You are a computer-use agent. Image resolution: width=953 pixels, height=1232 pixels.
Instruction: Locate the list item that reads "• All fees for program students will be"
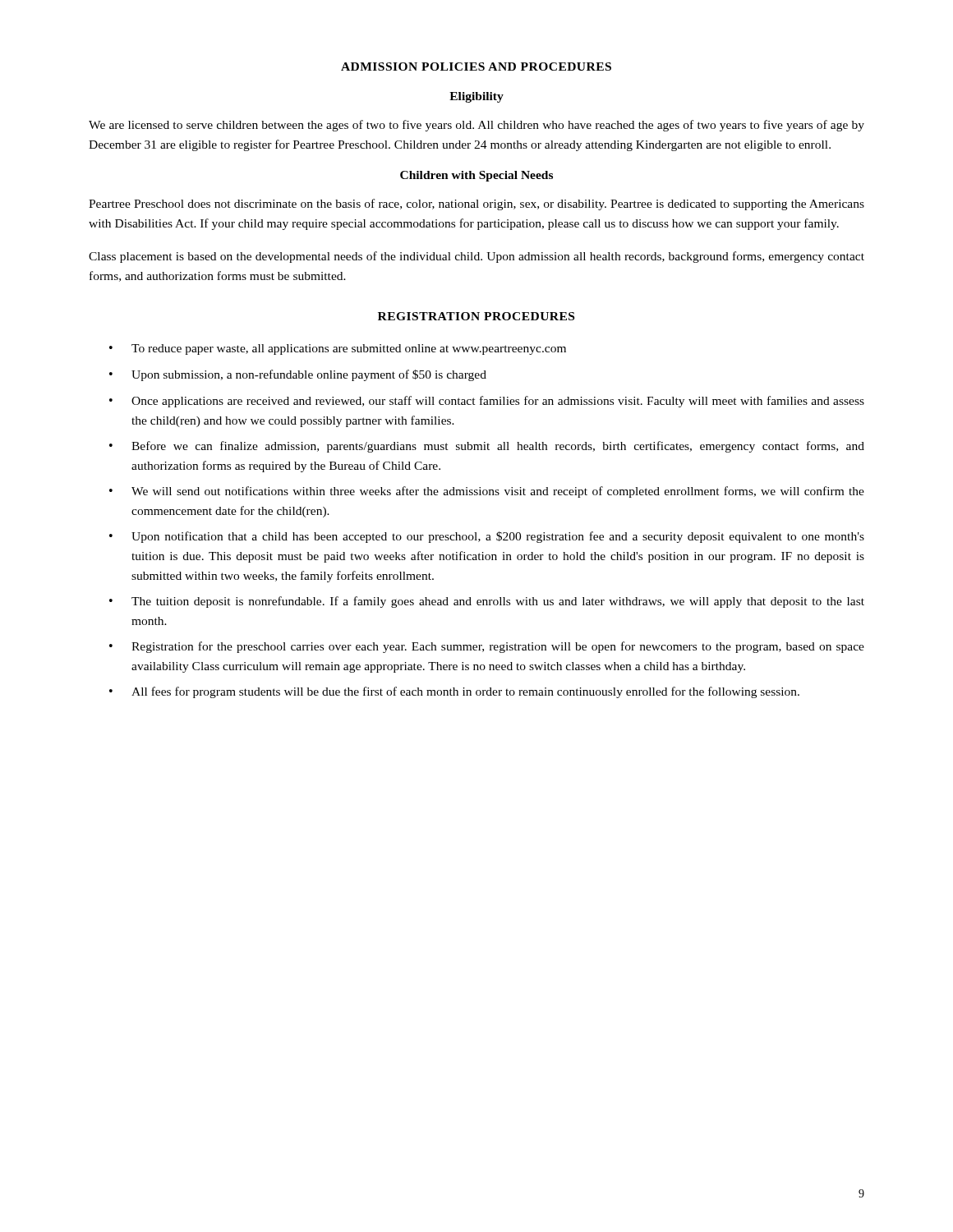[x=486, y=692]
